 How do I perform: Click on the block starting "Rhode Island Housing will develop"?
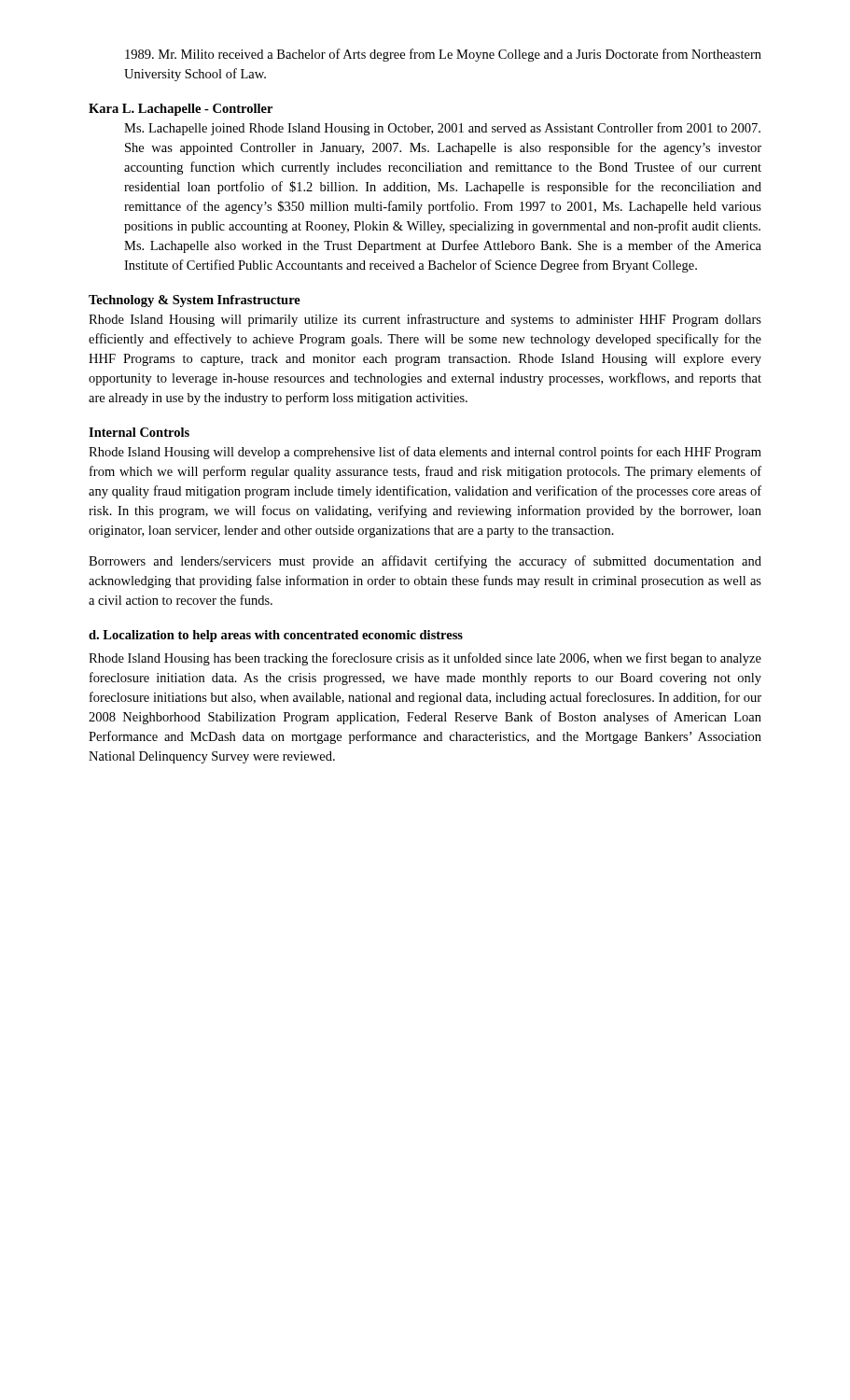click(425, 492)
